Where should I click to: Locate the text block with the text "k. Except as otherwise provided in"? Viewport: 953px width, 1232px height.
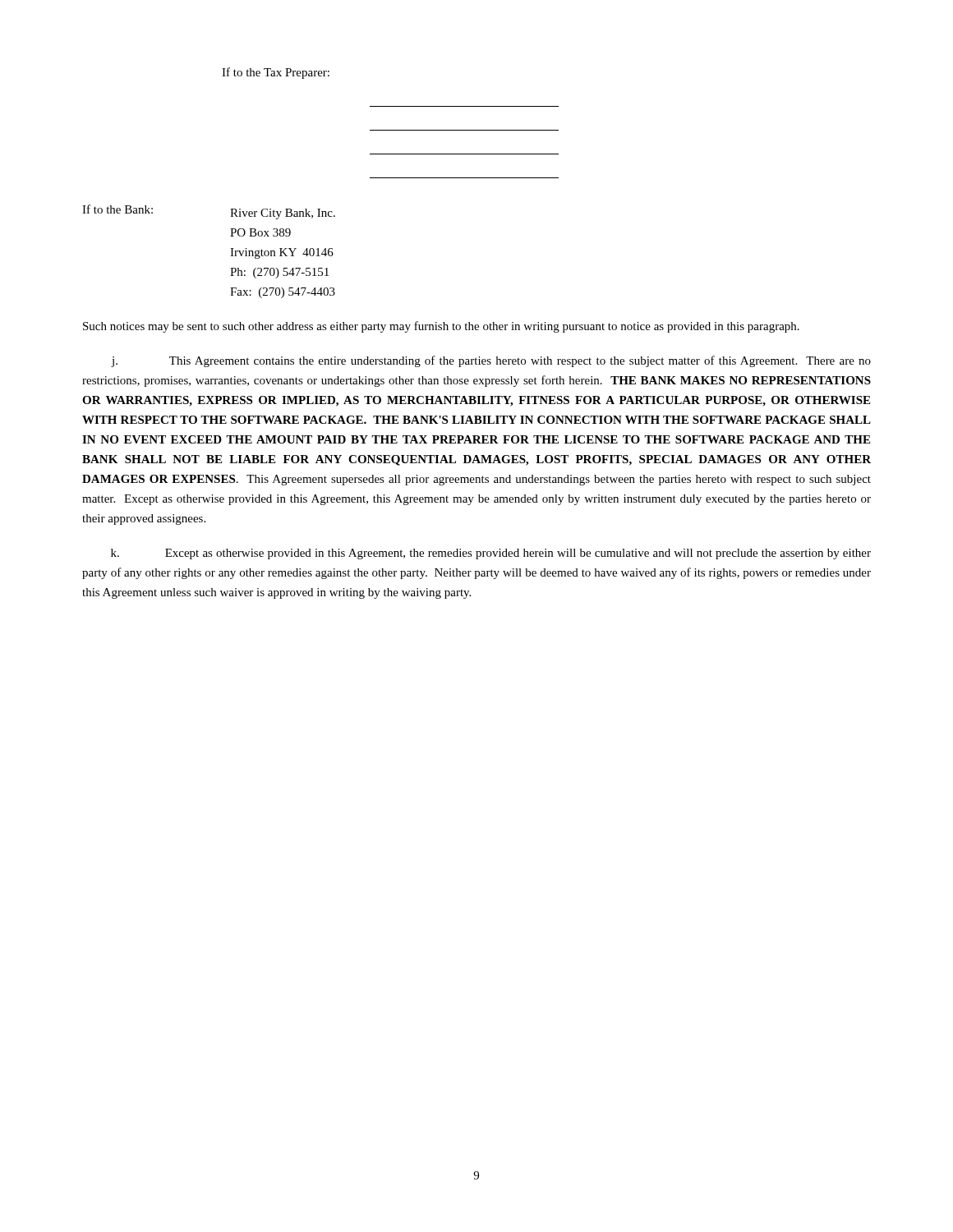[476, 571]
